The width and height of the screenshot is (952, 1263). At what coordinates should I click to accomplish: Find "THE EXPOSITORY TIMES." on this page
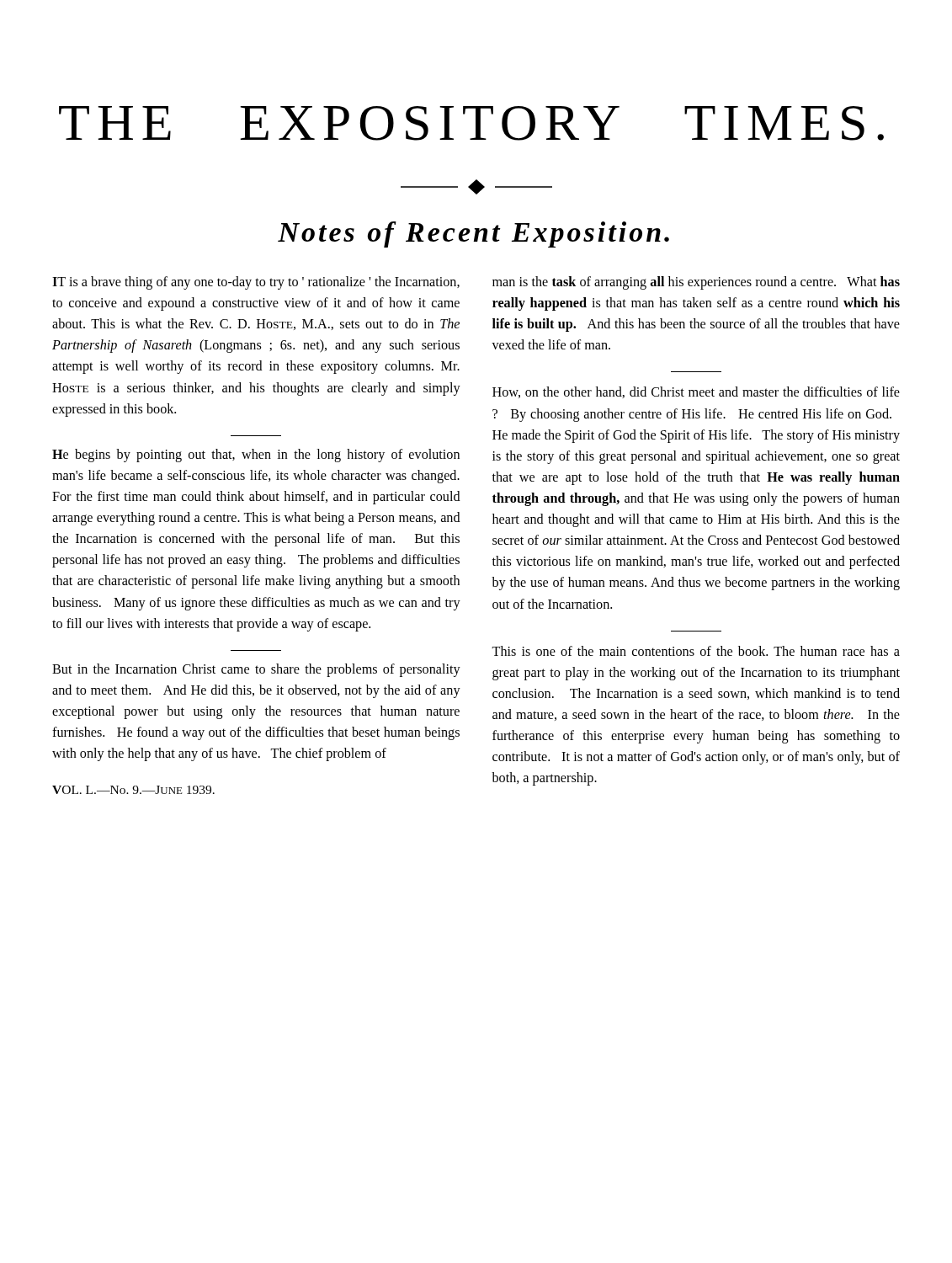point(476,122)
